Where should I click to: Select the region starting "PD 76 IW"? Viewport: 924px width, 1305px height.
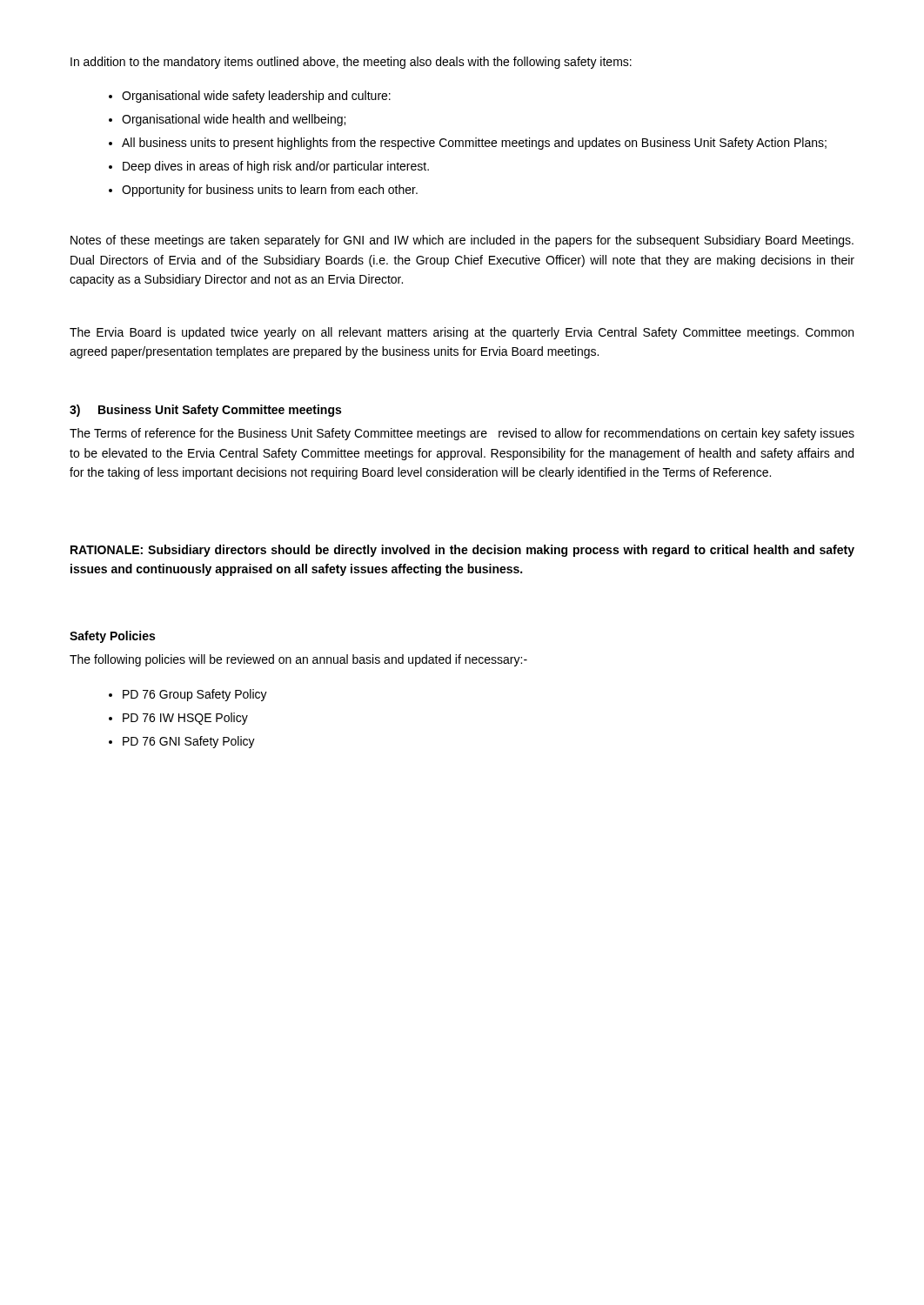click(185, 717)
